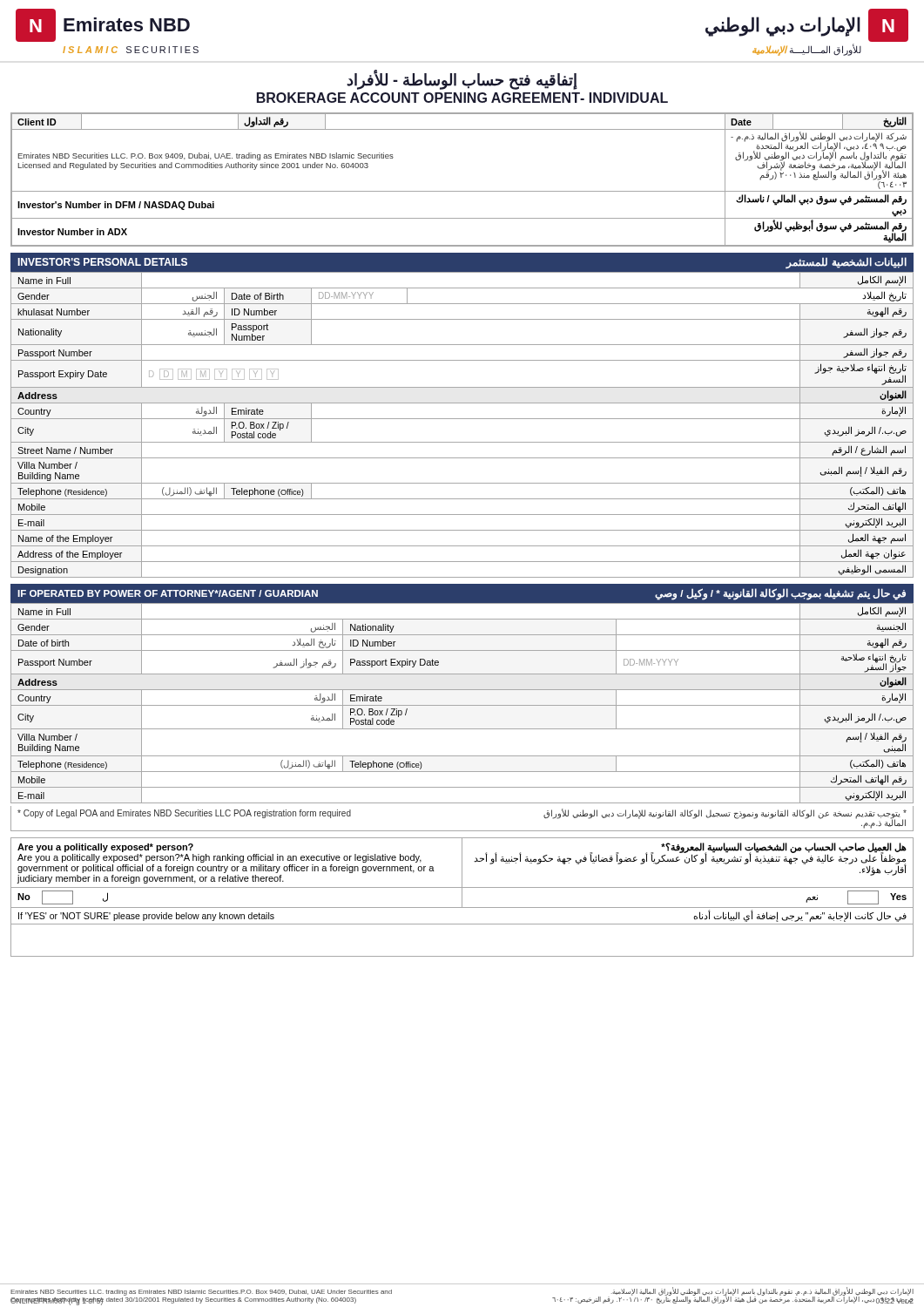
Task: Find the table that mentions "khulasat Number"
Action: 462,425
